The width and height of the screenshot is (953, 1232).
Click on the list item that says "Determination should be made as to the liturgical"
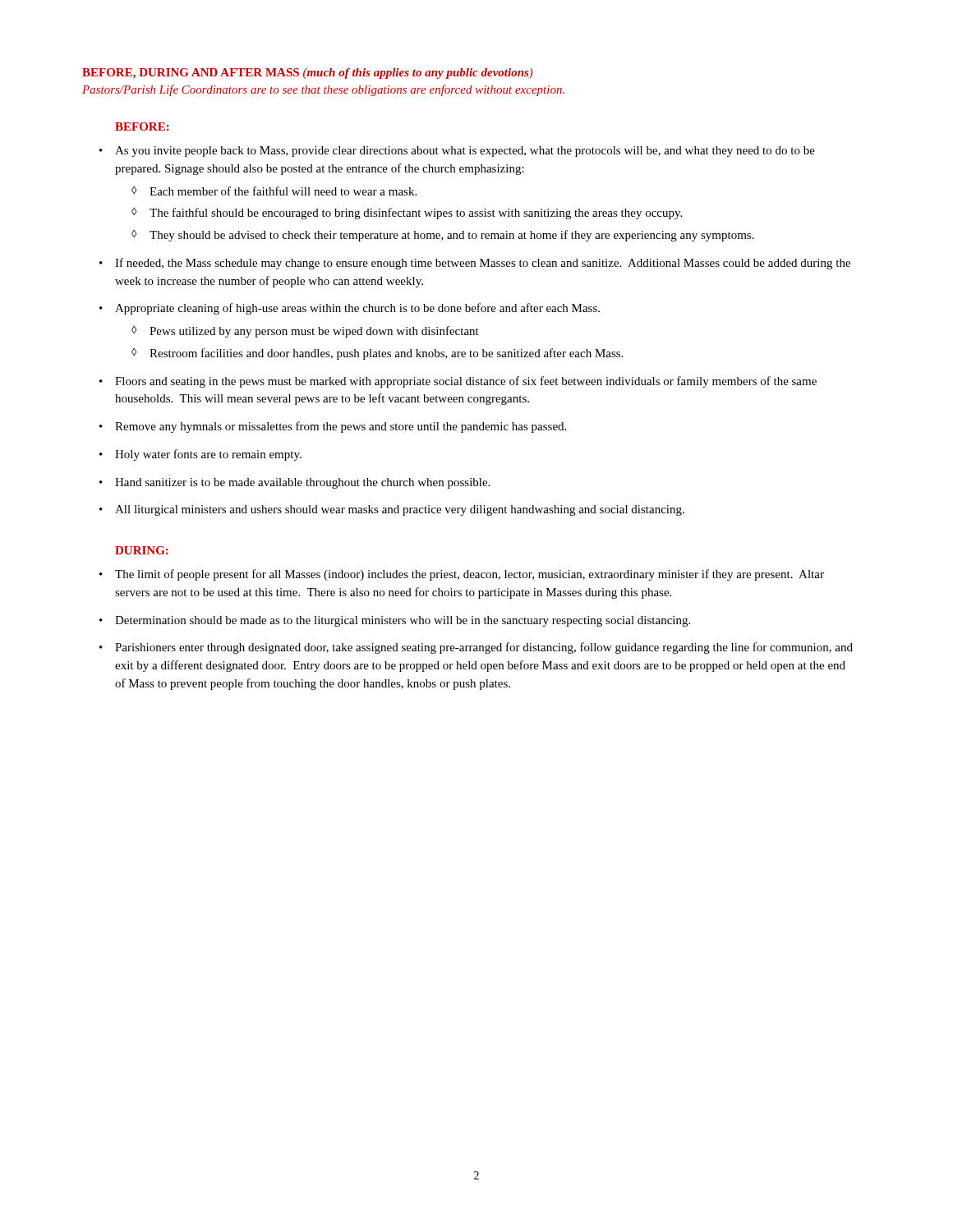click(403, 620)
